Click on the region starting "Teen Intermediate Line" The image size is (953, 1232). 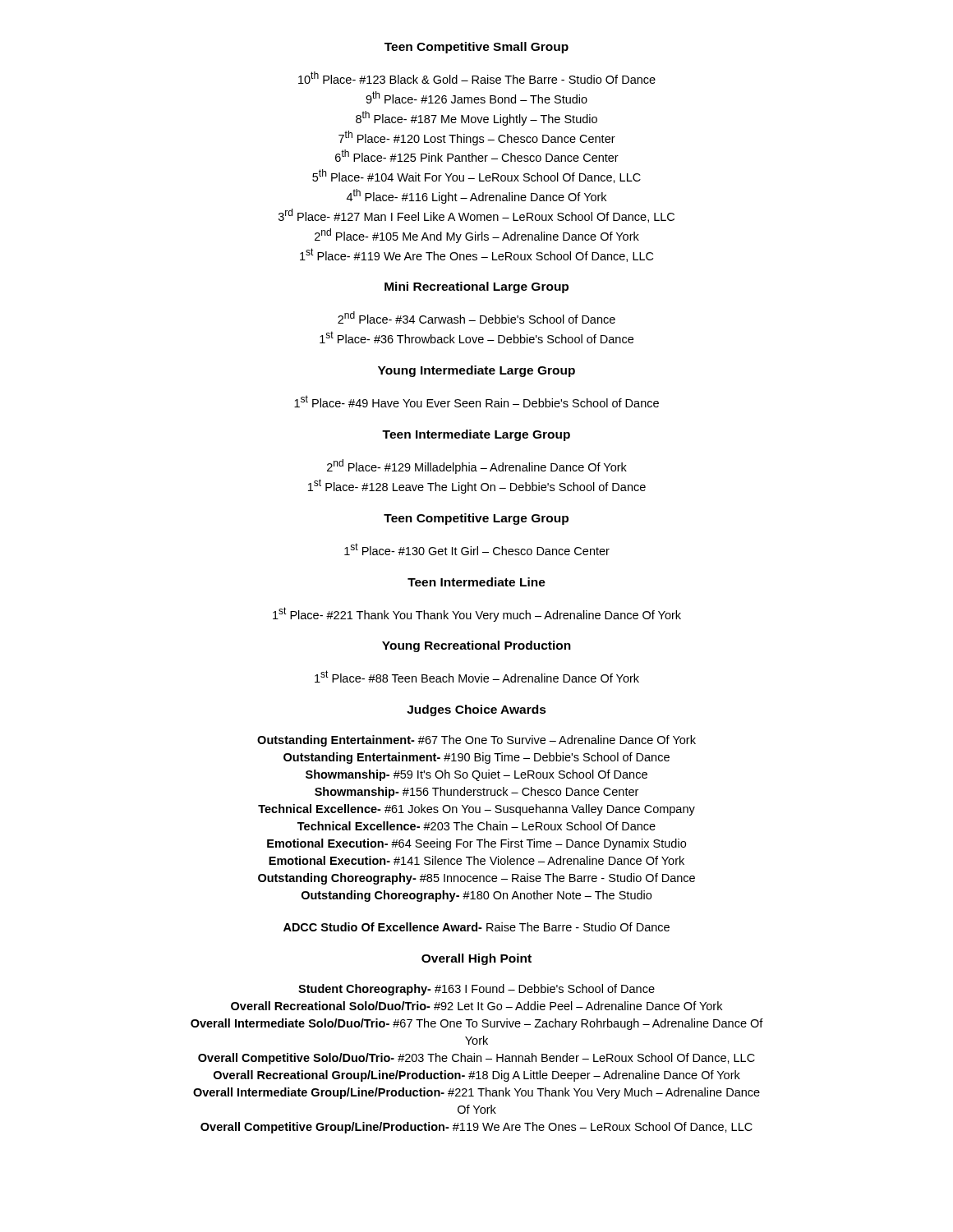click(476, 582)
